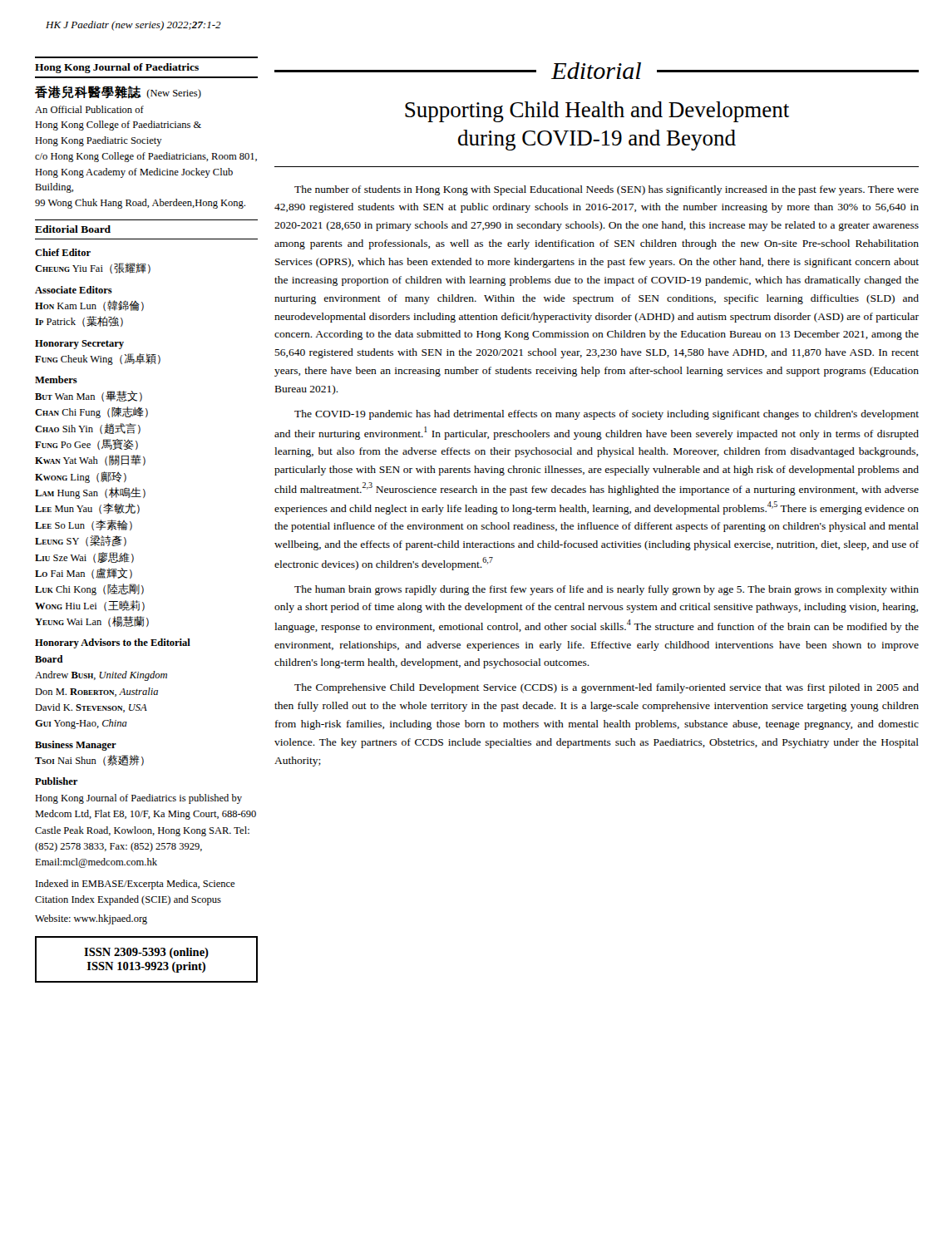Screen dimensions: 1247x952
Task: Locate the passage starting "The number of students in Hong"
Action: 597,289
